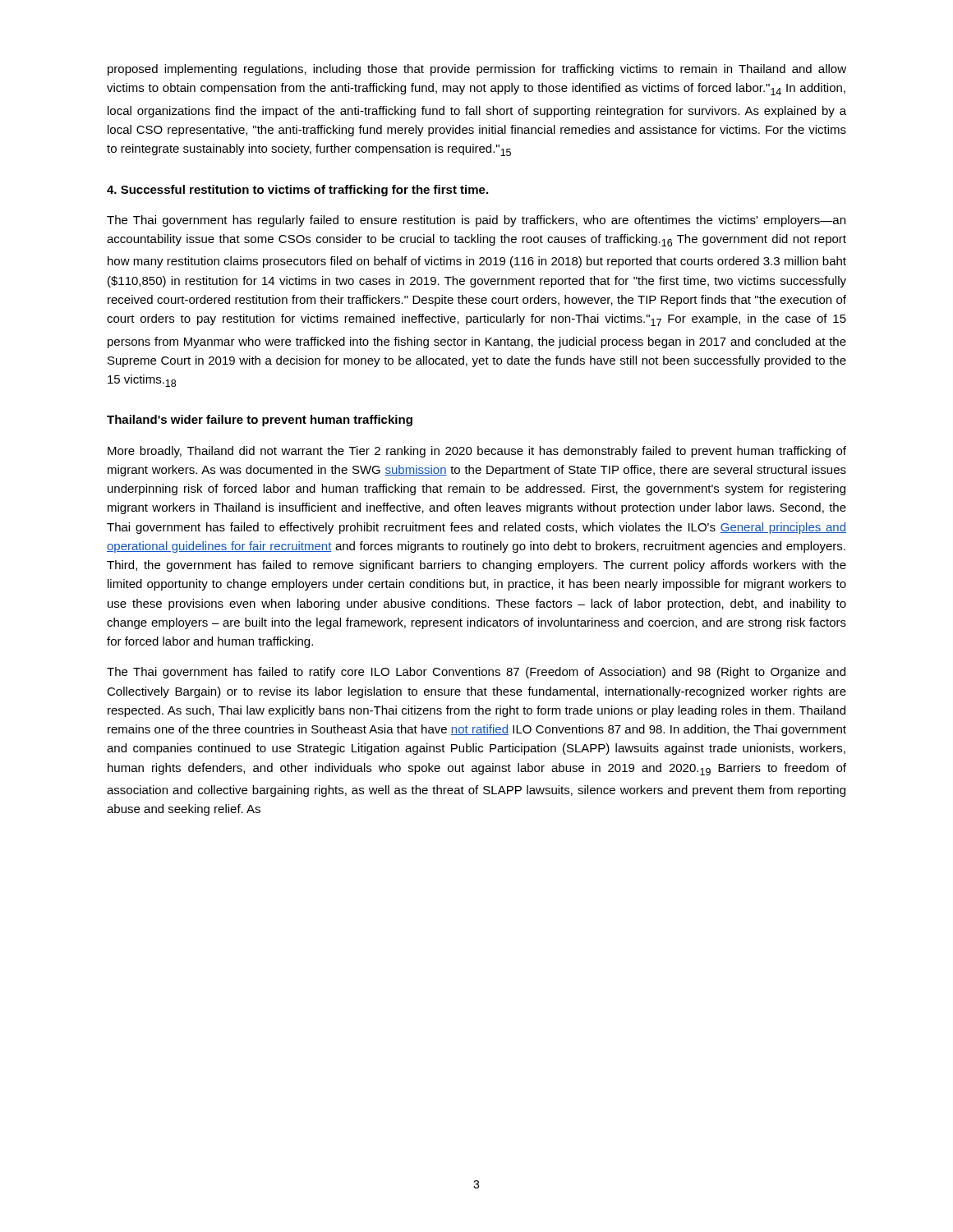Click on the block starting "proposed implementing regulations, including those that provide permission"
The image size is (953, 1232).
(x=476, y=110)
